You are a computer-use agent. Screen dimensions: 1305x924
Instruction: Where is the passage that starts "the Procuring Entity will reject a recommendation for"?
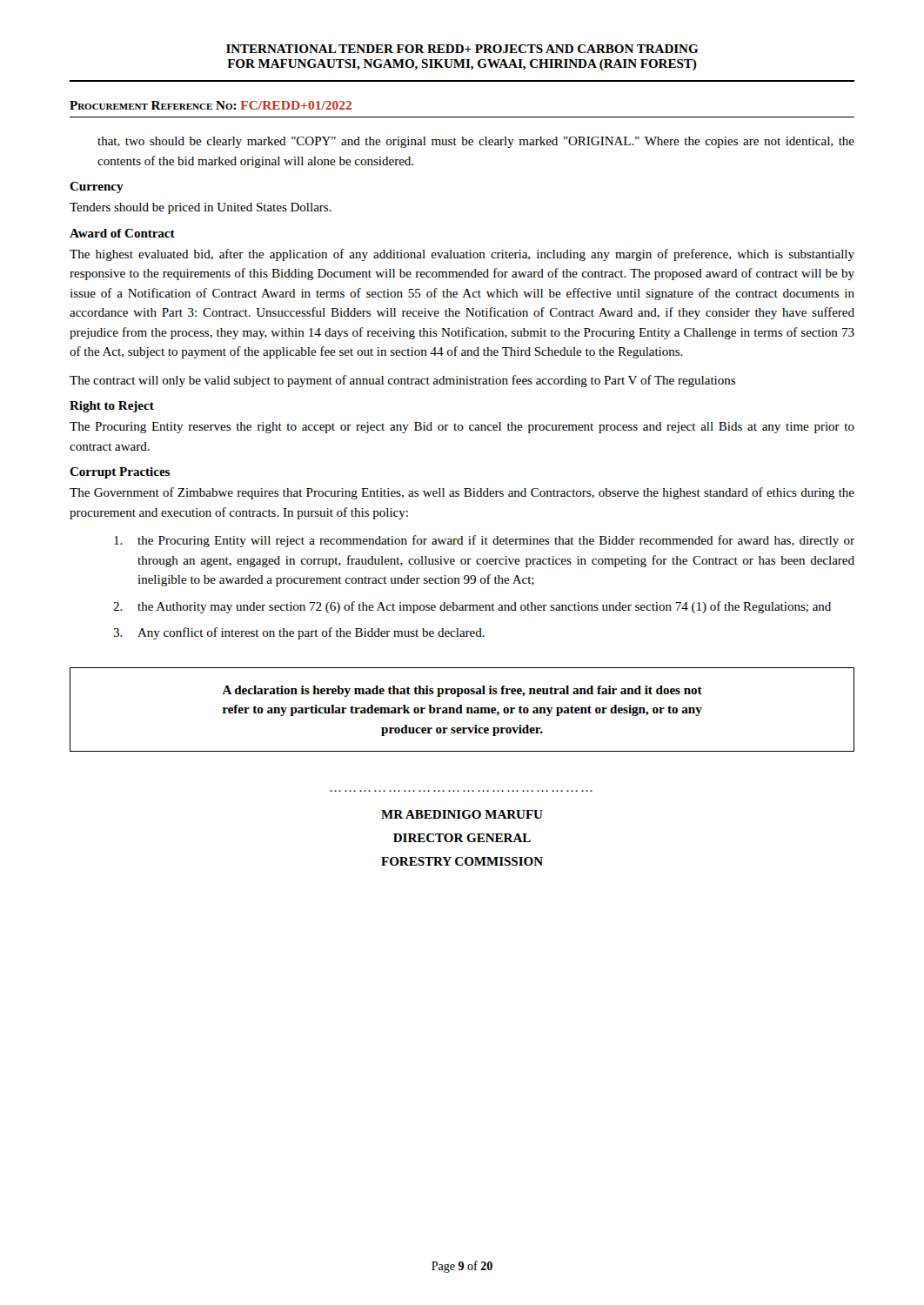484,560
